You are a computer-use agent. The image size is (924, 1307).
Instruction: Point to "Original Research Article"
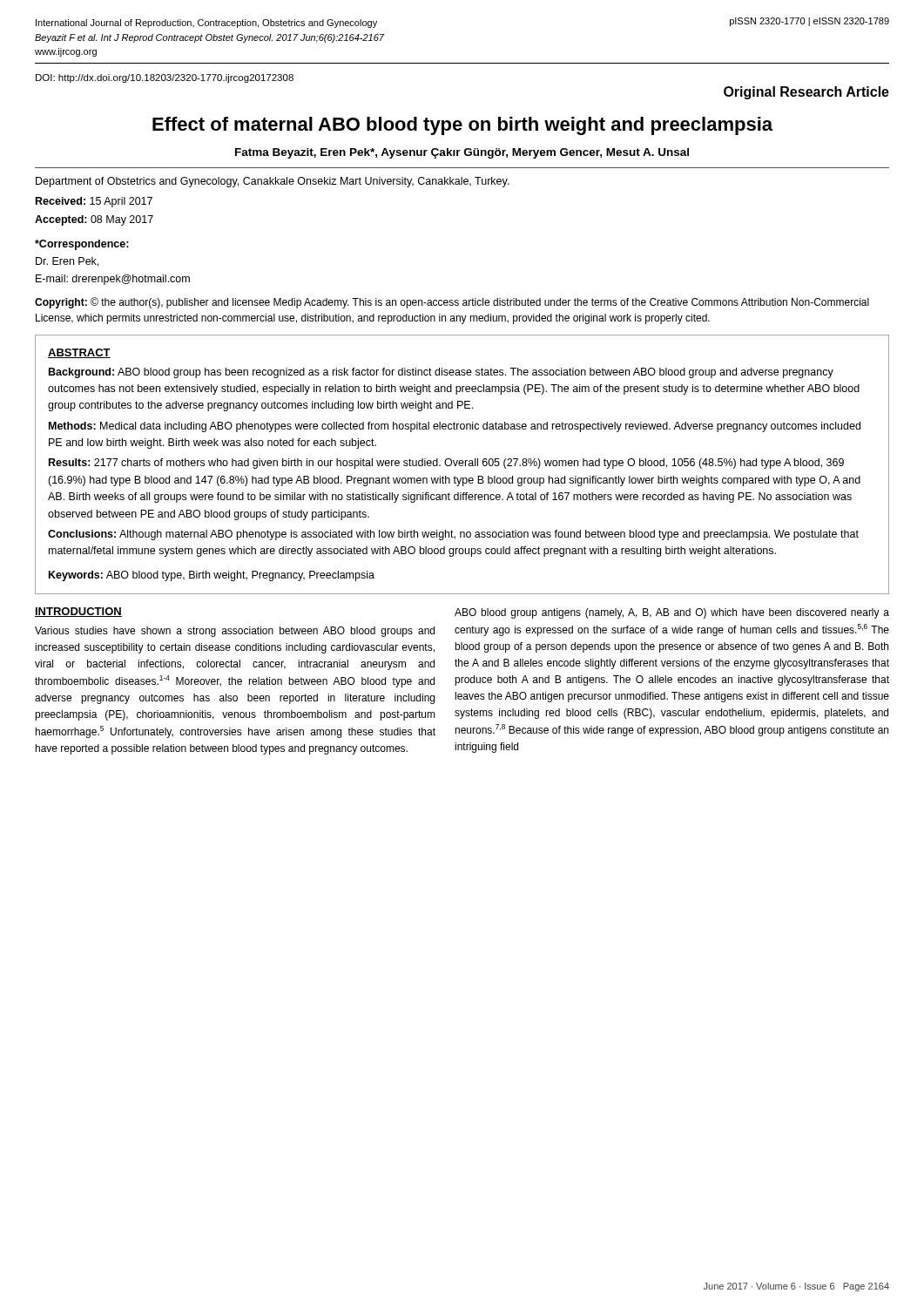[806, 91]
